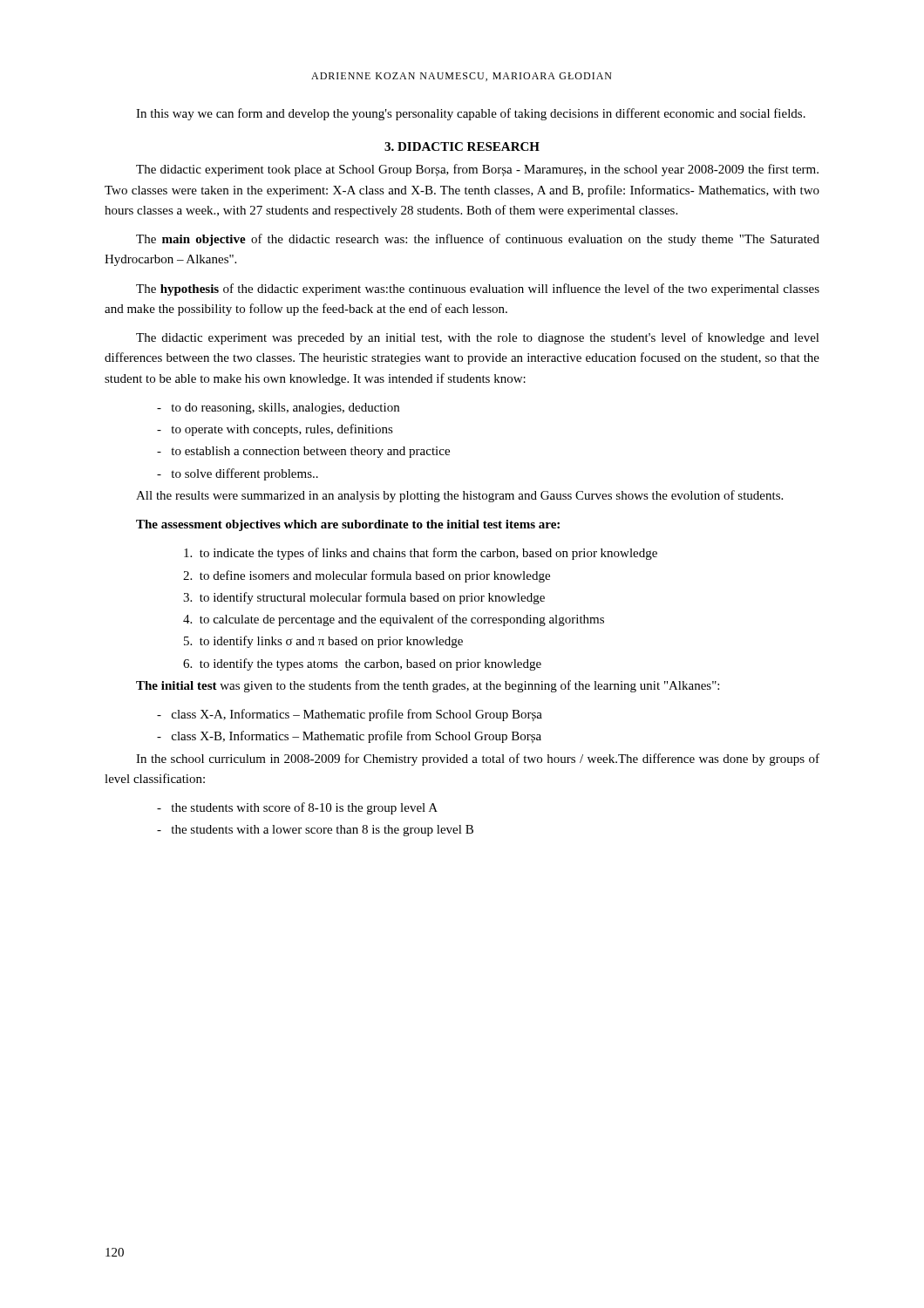The width and height of the screenshot is (924, 1308).
Task: Select the text block that says "The initial test was given to the"
Action: (428, 685)
